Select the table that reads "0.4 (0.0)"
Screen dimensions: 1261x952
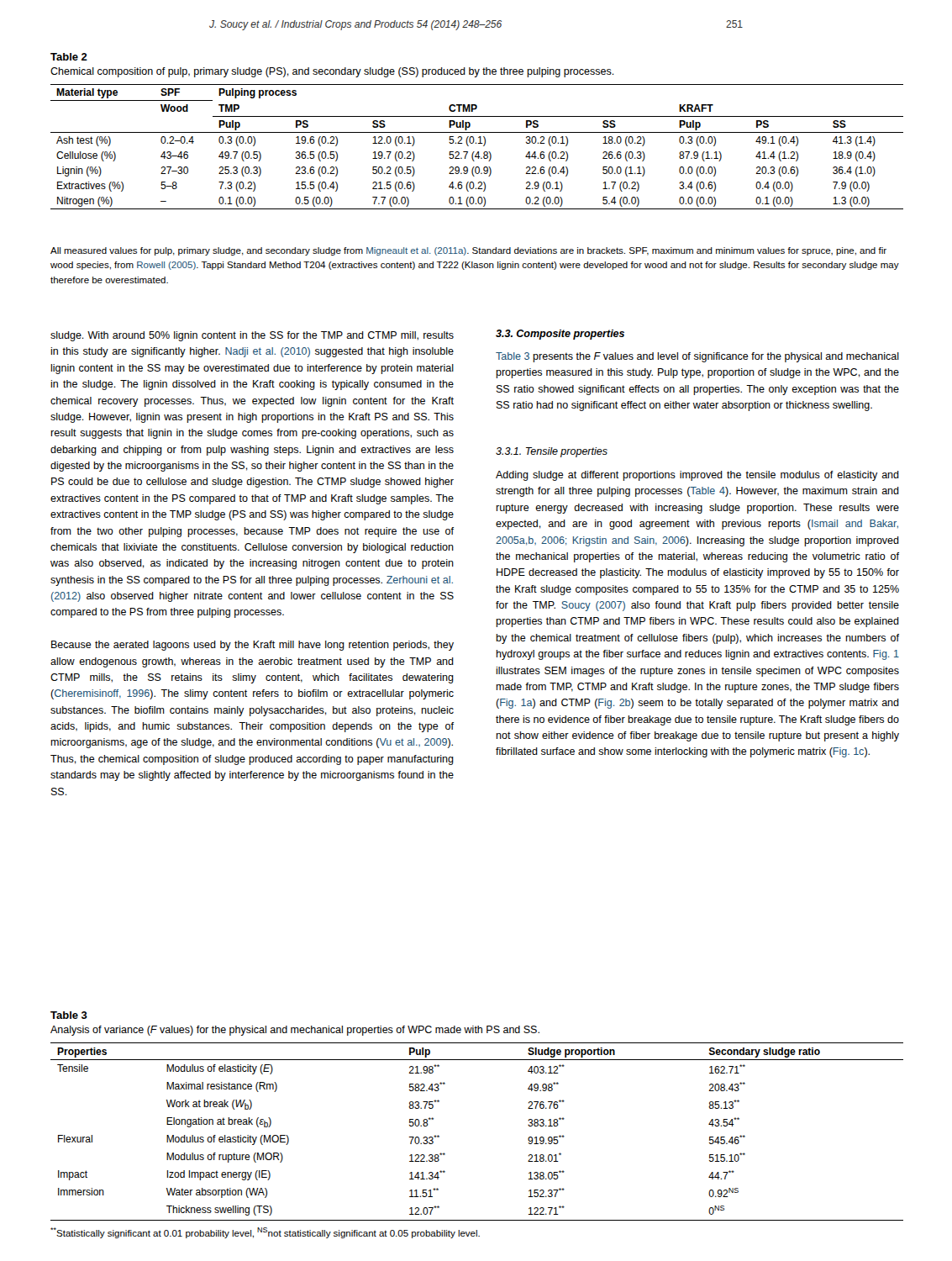coord(477,147)
